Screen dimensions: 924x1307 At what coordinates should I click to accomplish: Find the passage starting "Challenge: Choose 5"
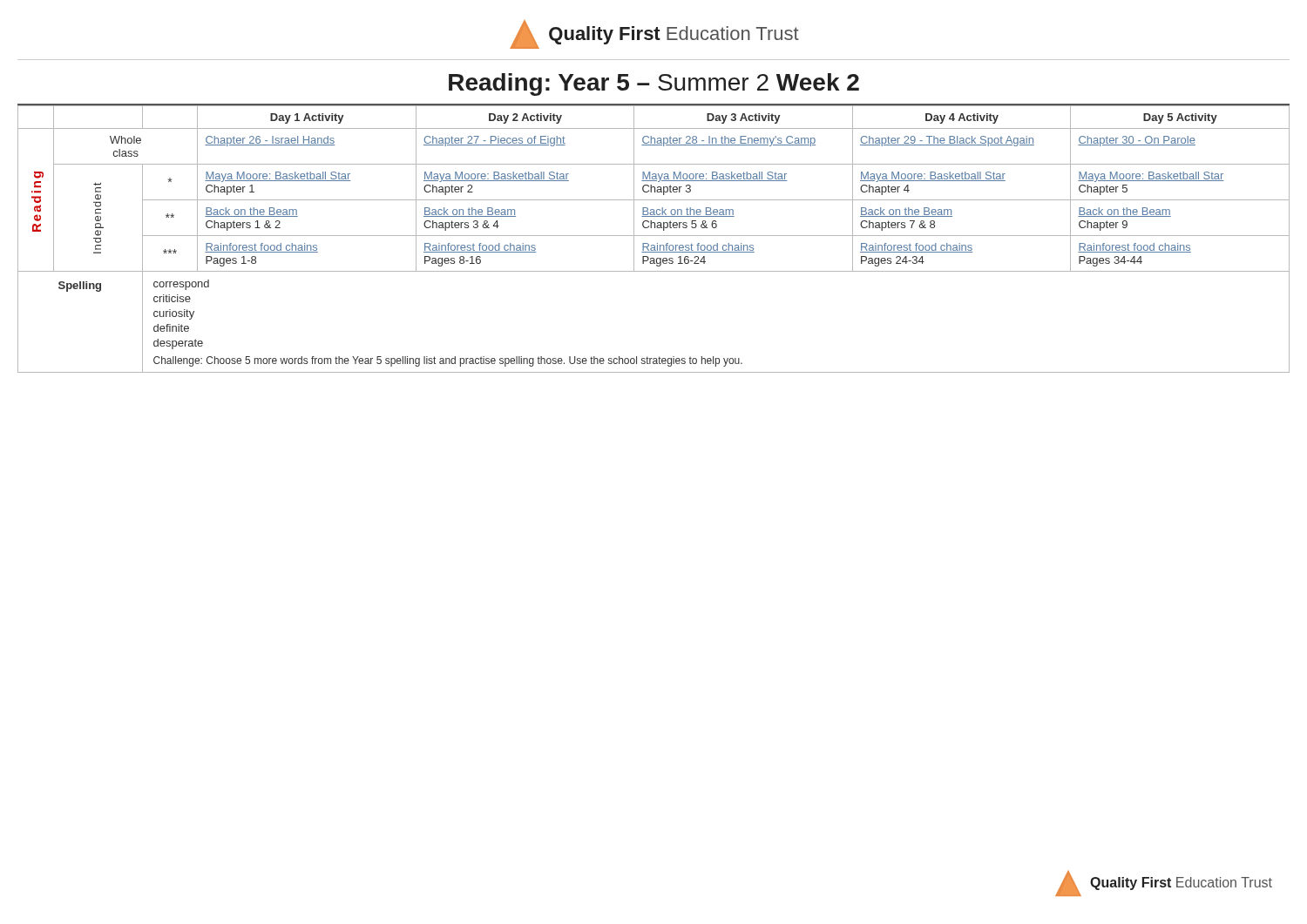(448, 361)
